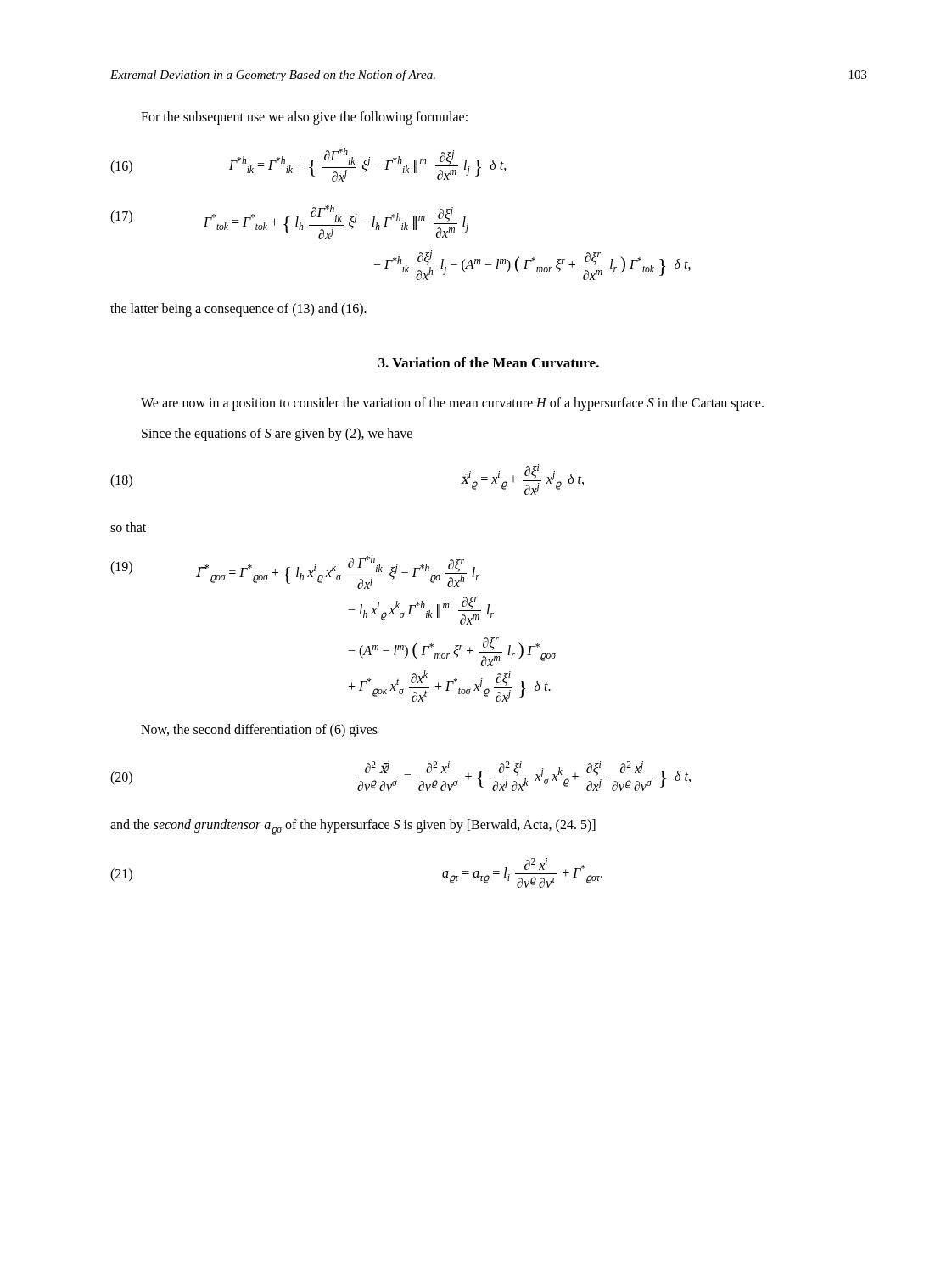
Task: Locate the element starting "(16) Γ*hik = Γ*hik + {"
Action: pos(489,166)
